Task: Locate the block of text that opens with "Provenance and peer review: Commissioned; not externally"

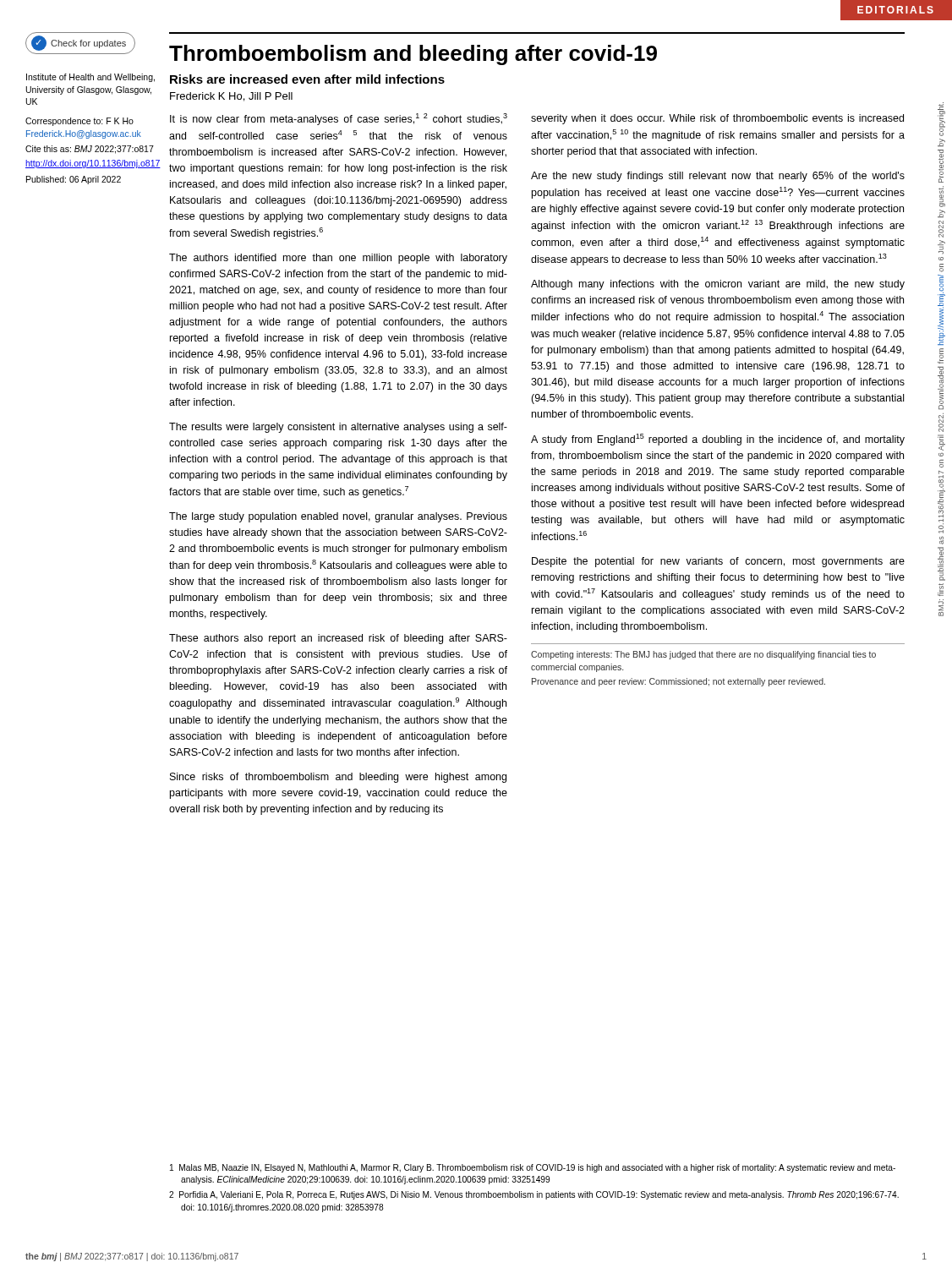Action: [678, 682]
